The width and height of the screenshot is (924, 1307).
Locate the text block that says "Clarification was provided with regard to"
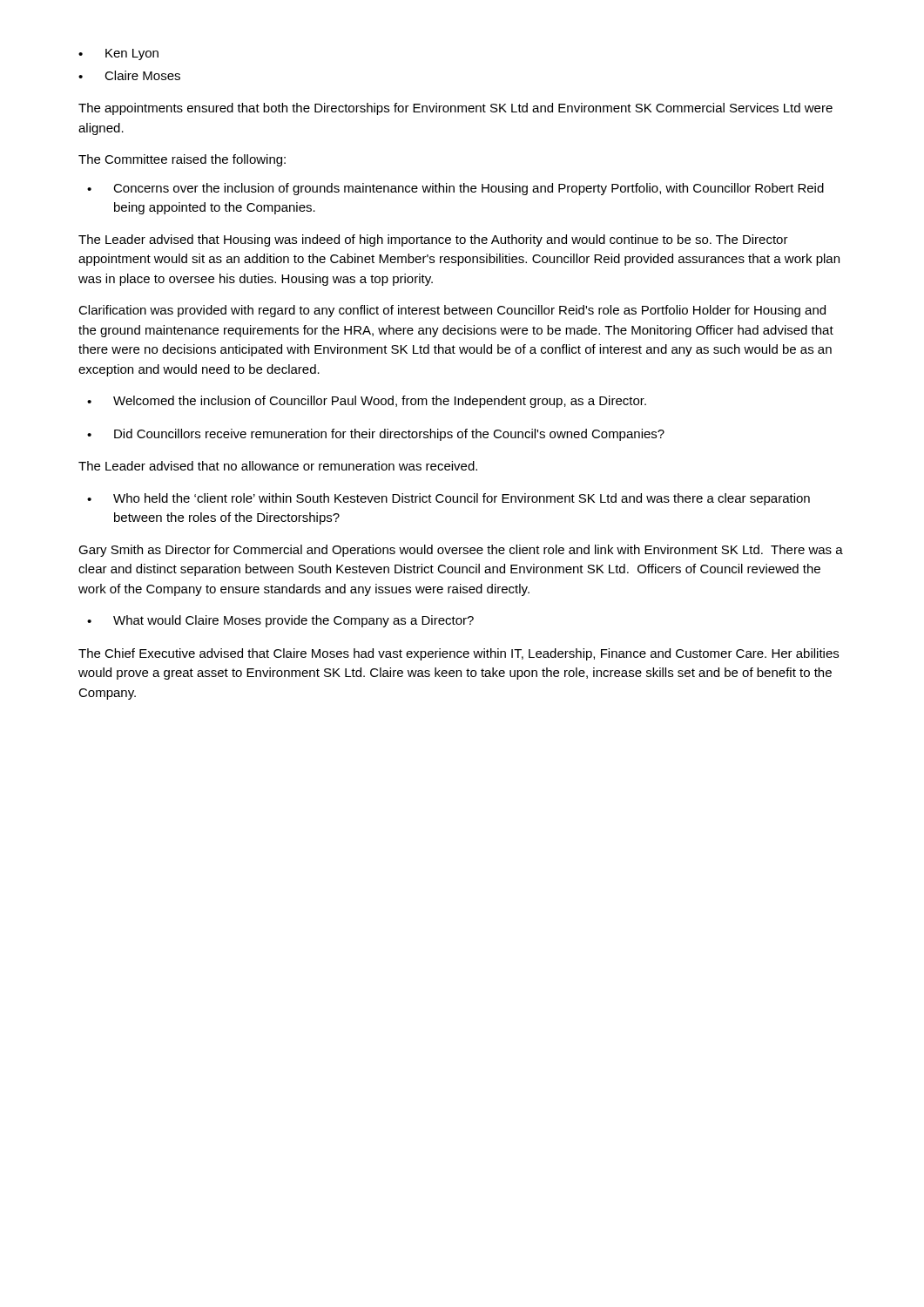click(x=456, y=339)
